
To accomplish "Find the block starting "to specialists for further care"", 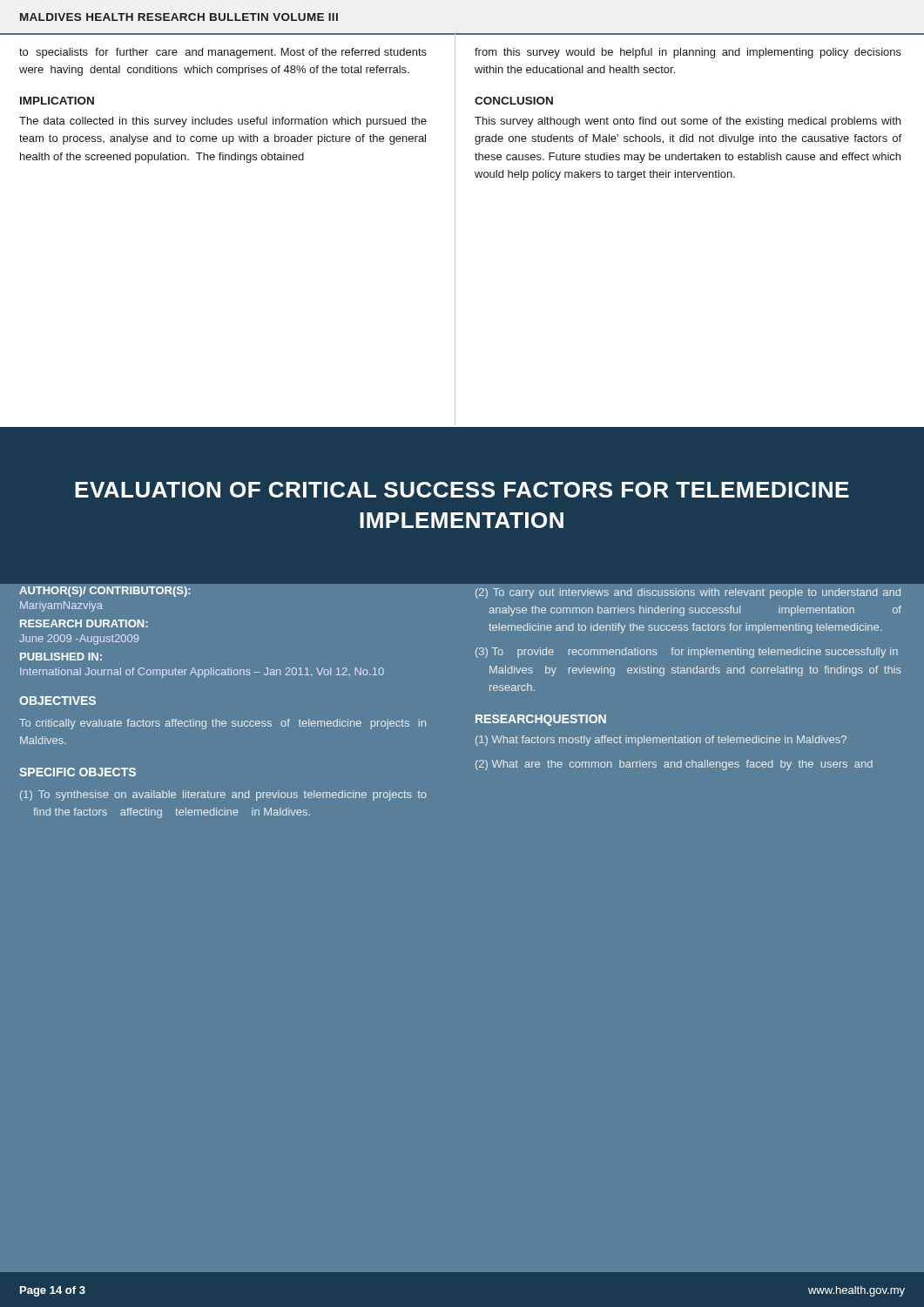I will point(223,61).
